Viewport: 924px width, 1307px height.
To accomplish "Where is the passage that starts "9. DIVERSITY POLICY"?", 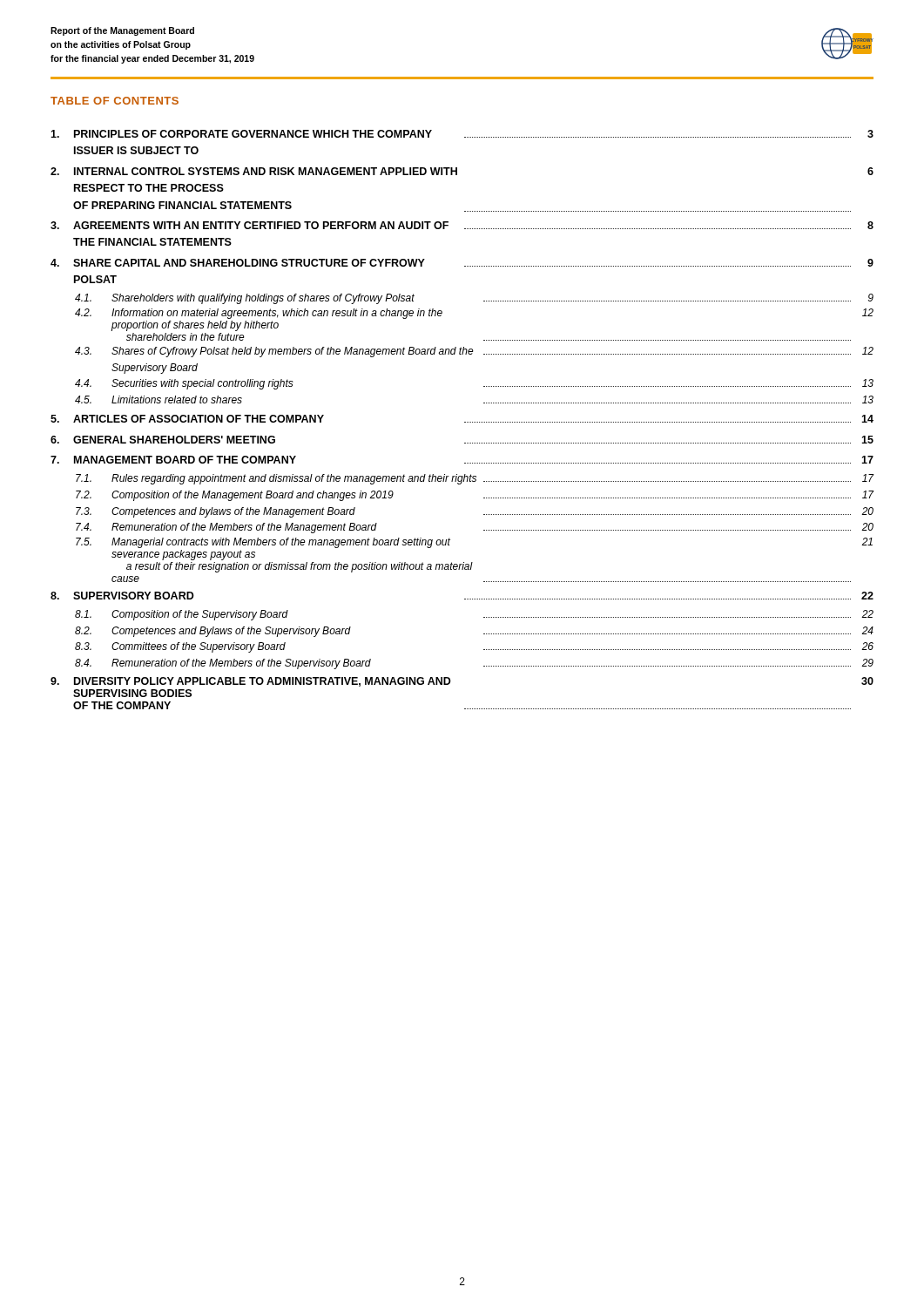I will tap(256, 682).
